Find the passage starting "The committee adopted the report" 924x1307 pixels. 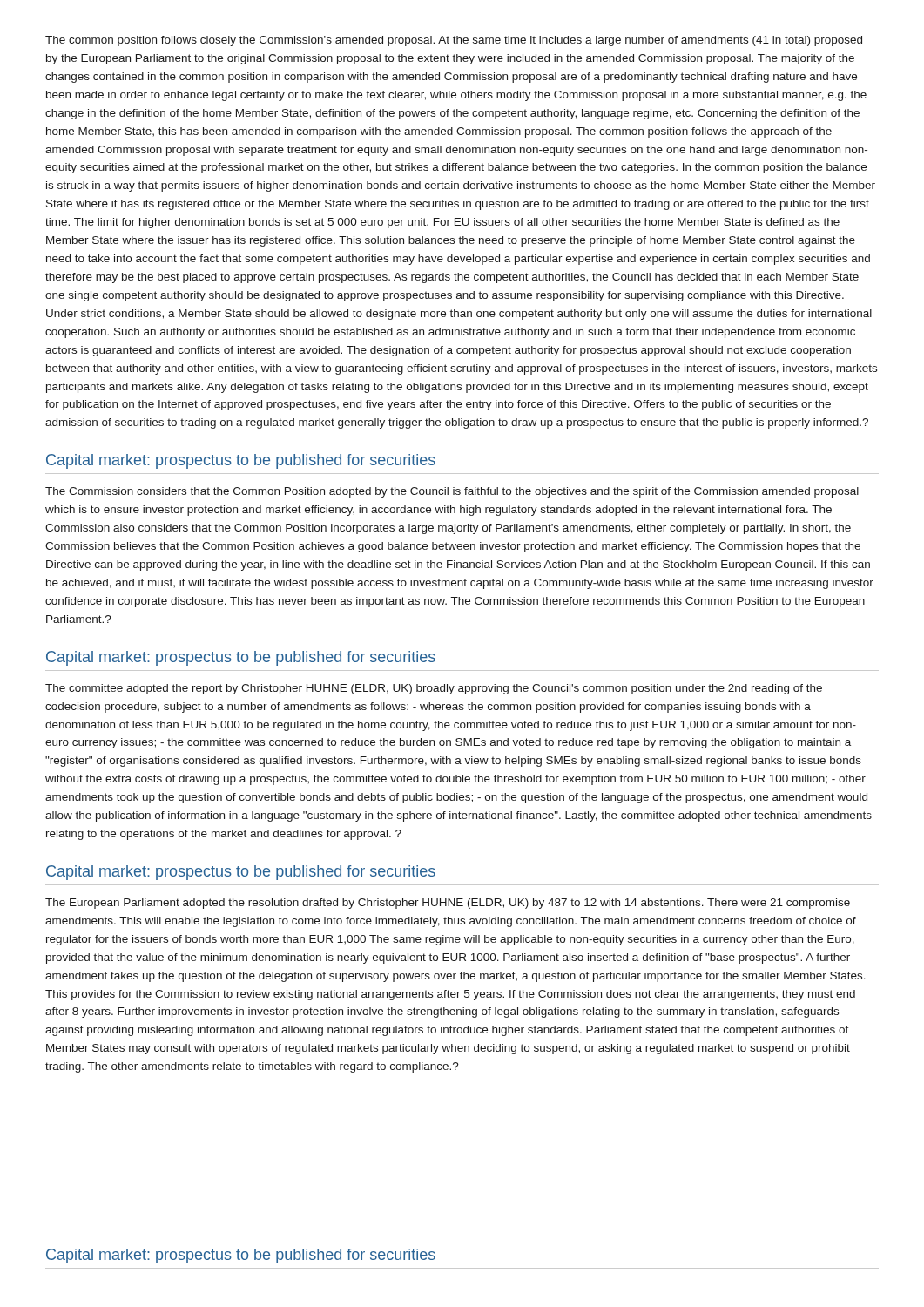[458, 761]
